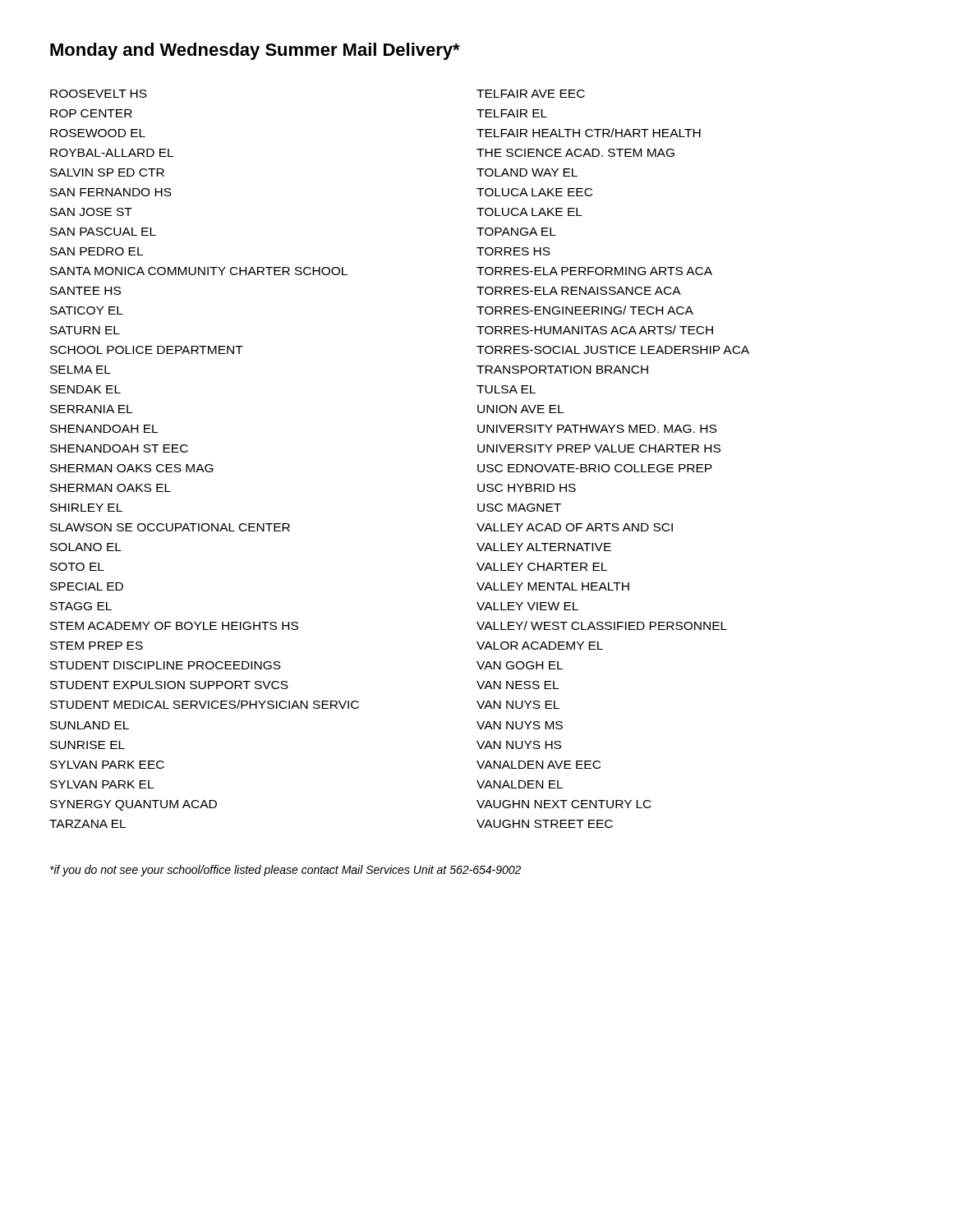Find the list item that reads "VAUGHN NEXT CENTURY LC"

(564, 803)
